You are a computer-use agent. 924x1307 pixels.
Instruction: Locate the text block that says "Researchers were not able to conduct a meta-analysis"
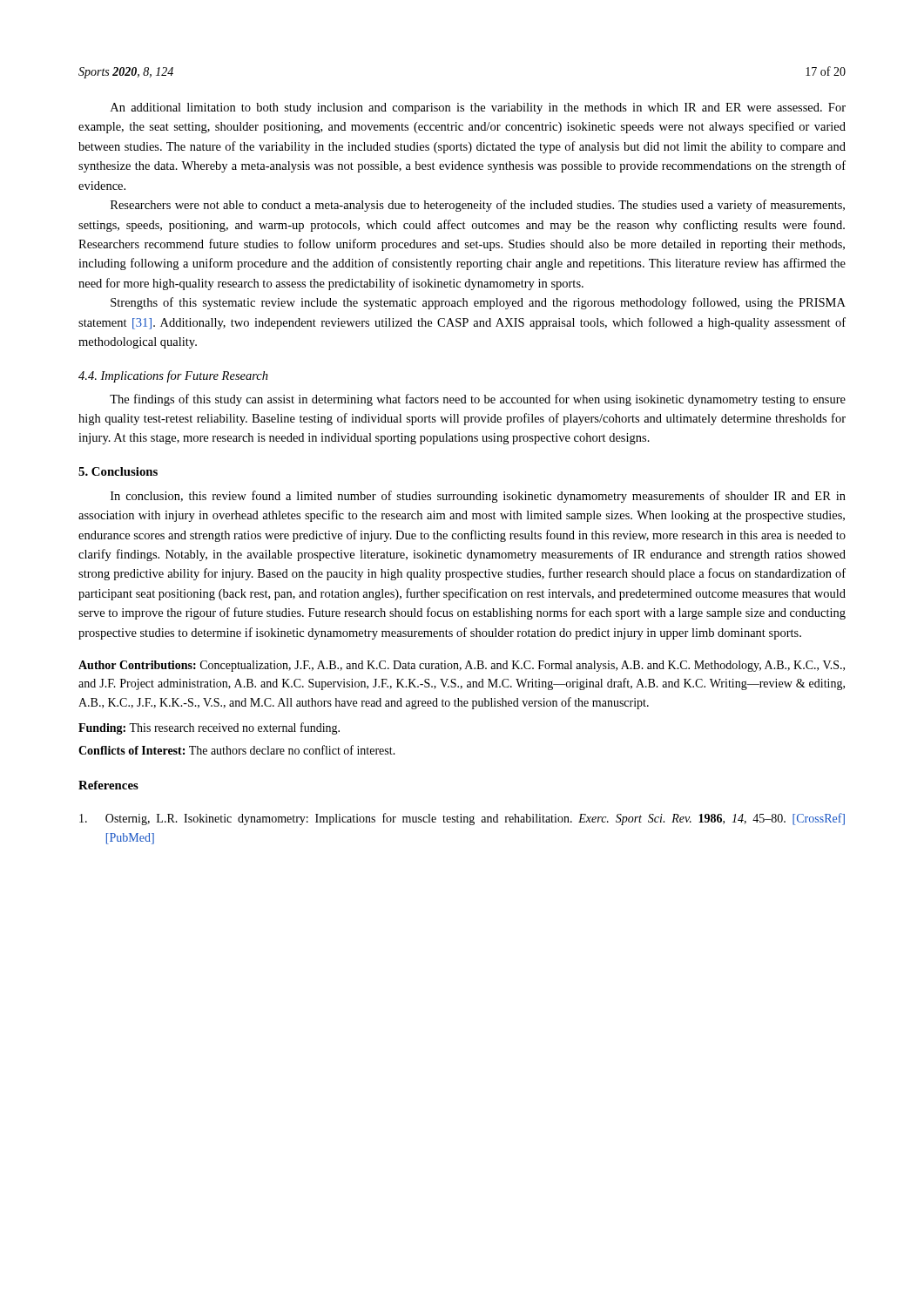click(462, 244)
